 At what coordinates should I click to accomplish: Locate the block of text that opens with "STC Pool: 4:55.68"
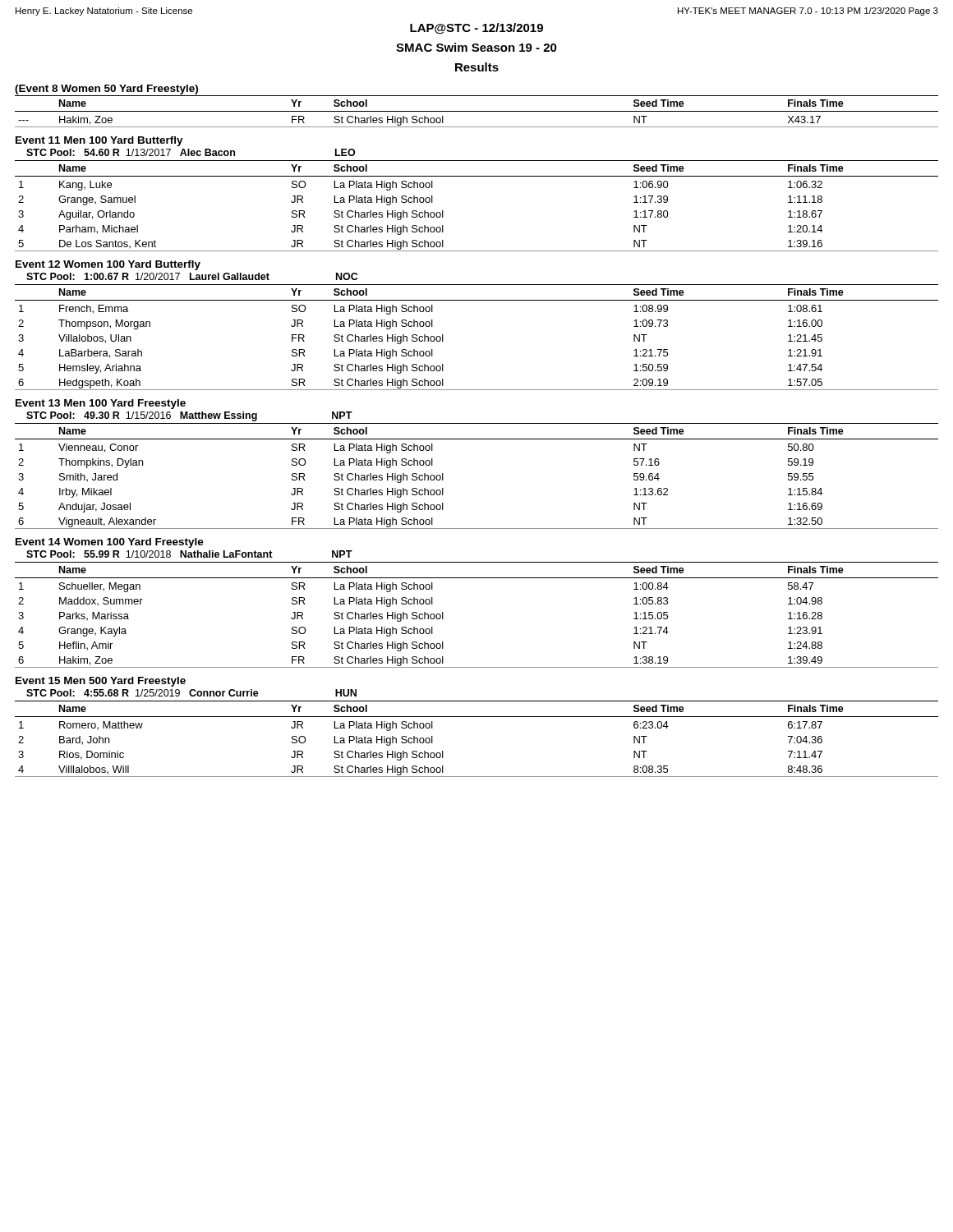tap(186, 693)
